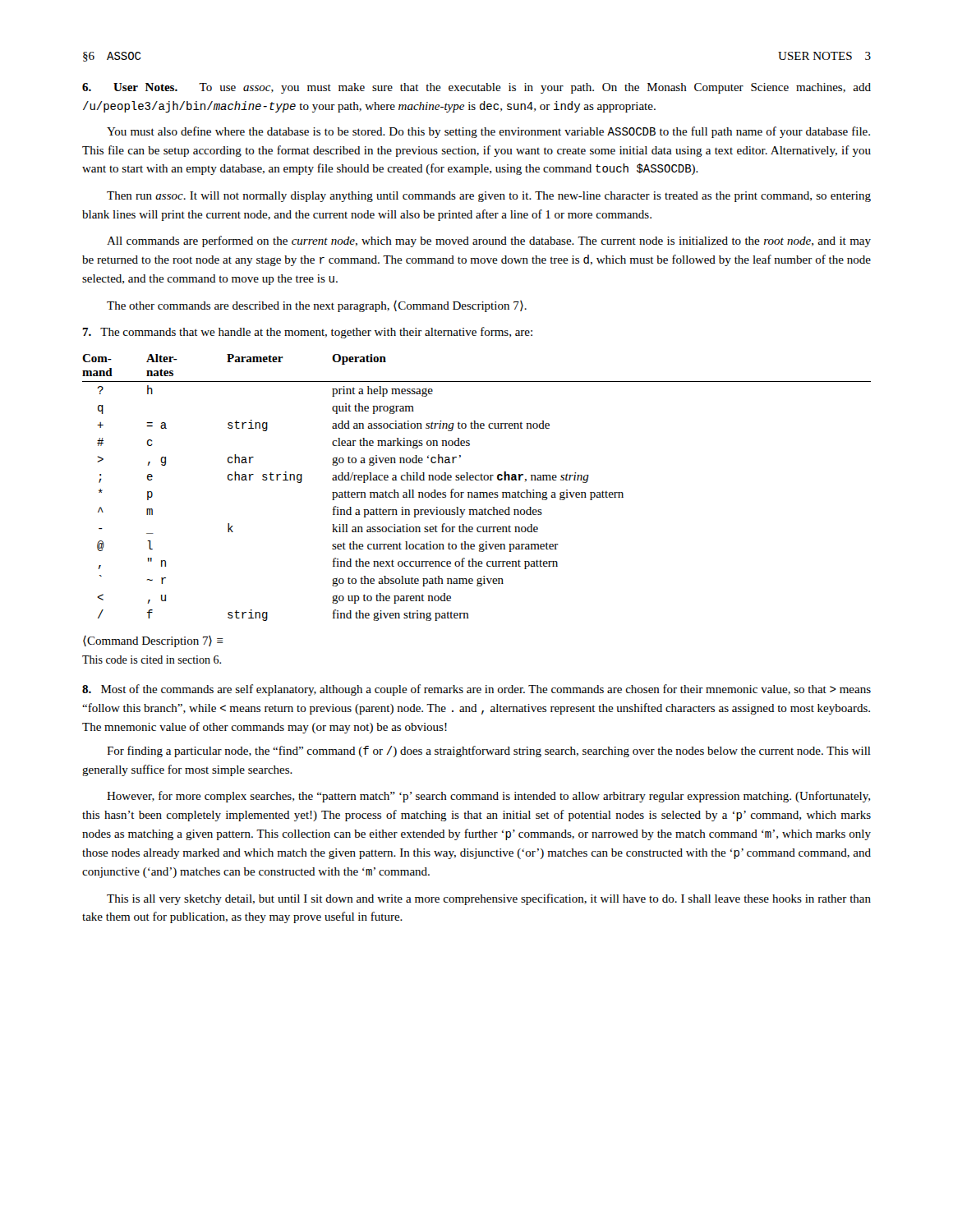Find the passage starting "7. The commands that"
The width and height of the screenshot is (953, 1232).
pos(476,332)
